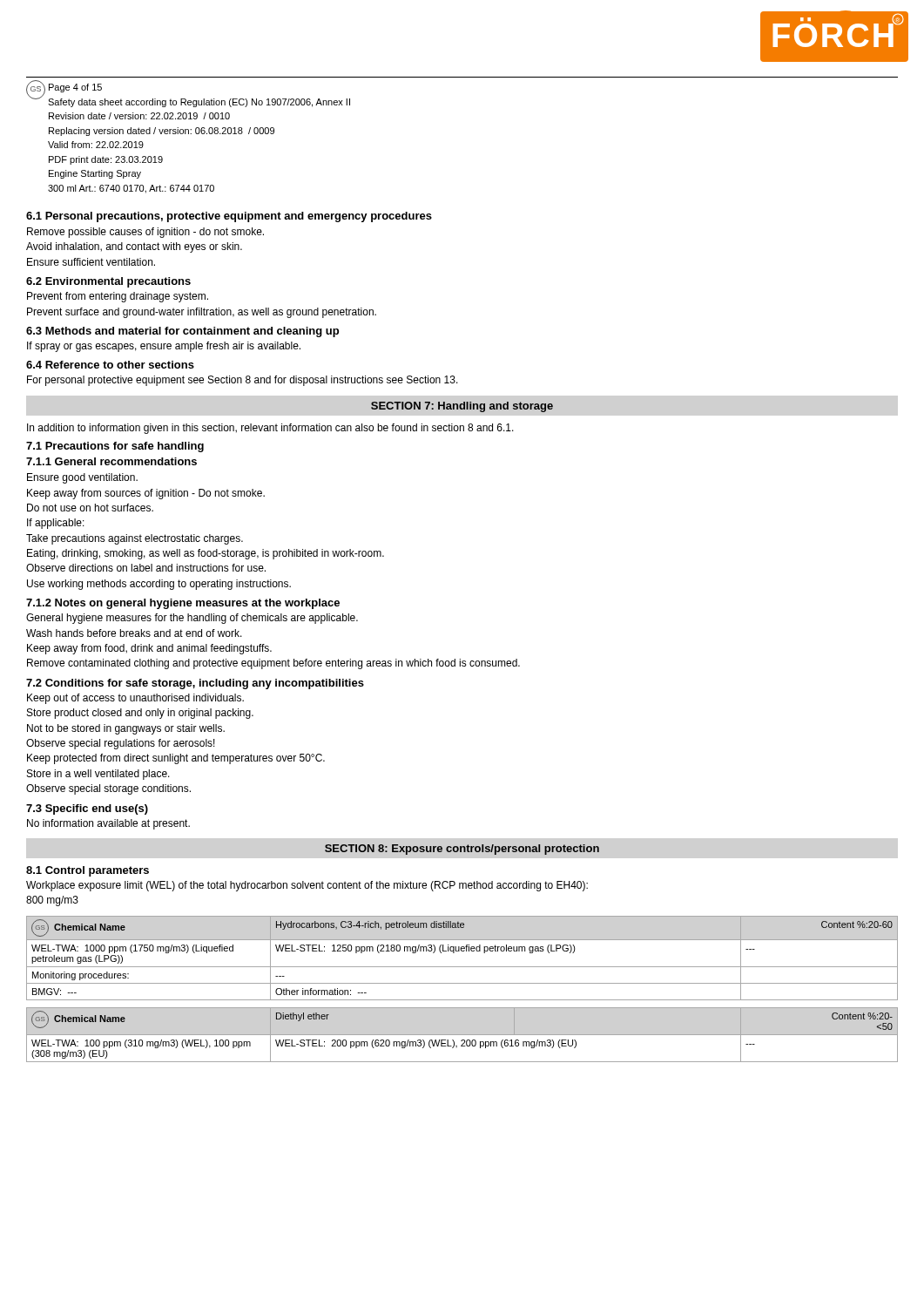Locate the section header that opens with "7.2 Conditions for safe"
This screenshot has height=1307, width=924.
[x=195, y=684]
